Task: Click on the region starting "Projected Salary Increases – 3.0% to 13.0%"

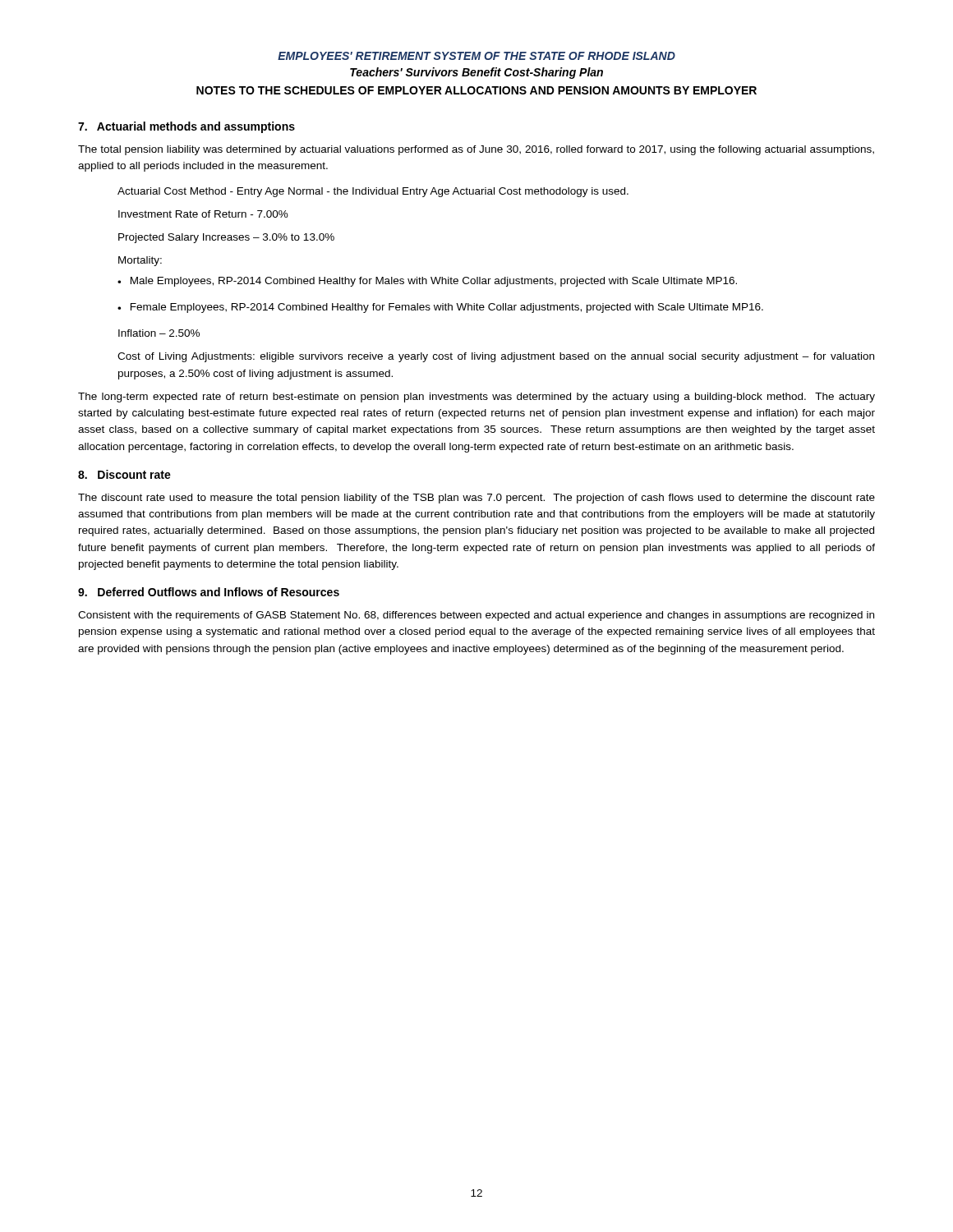Action: pyautogui.click(x=226, y=237)
